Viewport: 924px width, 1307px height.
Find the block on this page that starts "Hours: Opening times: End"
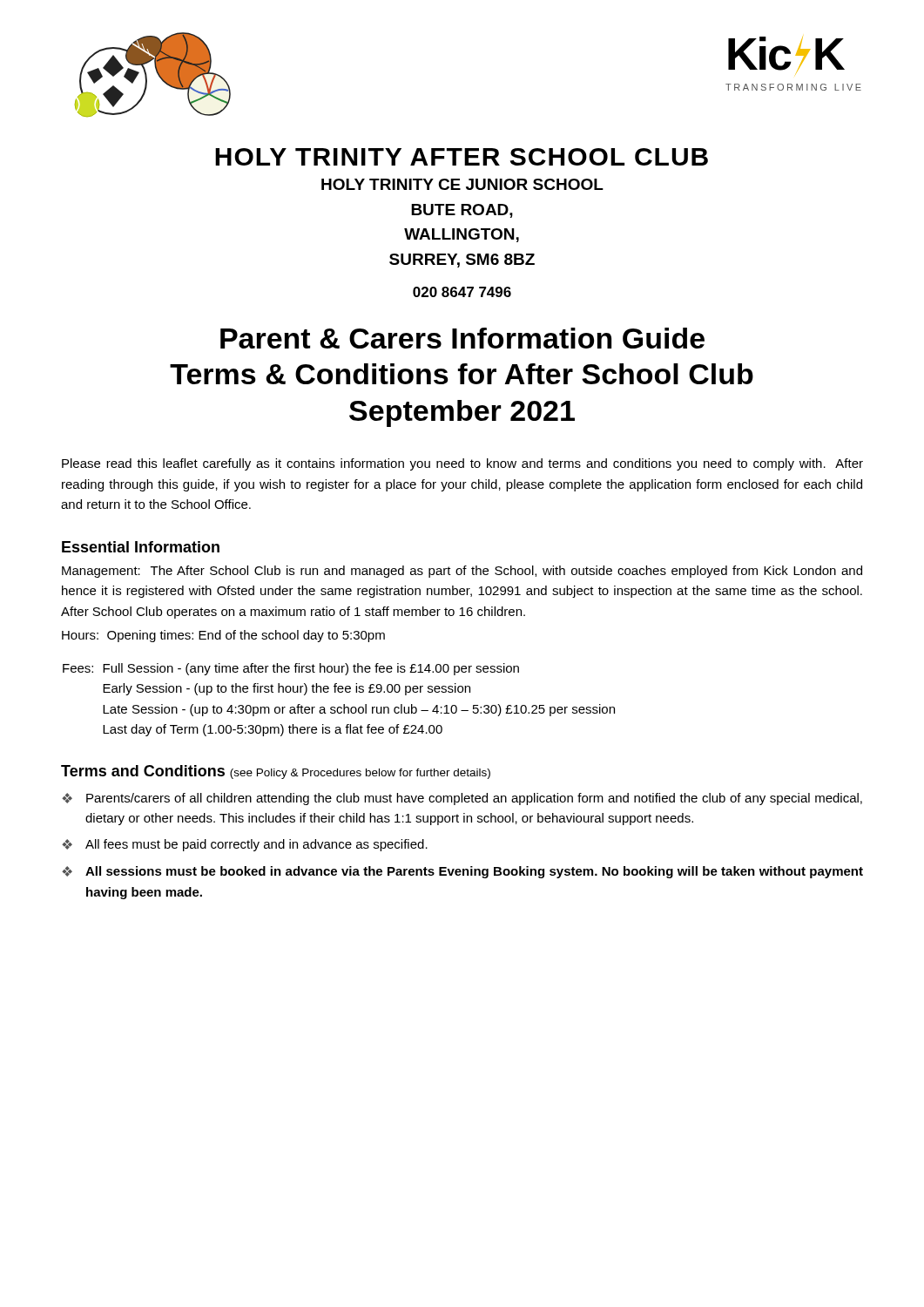223,635
